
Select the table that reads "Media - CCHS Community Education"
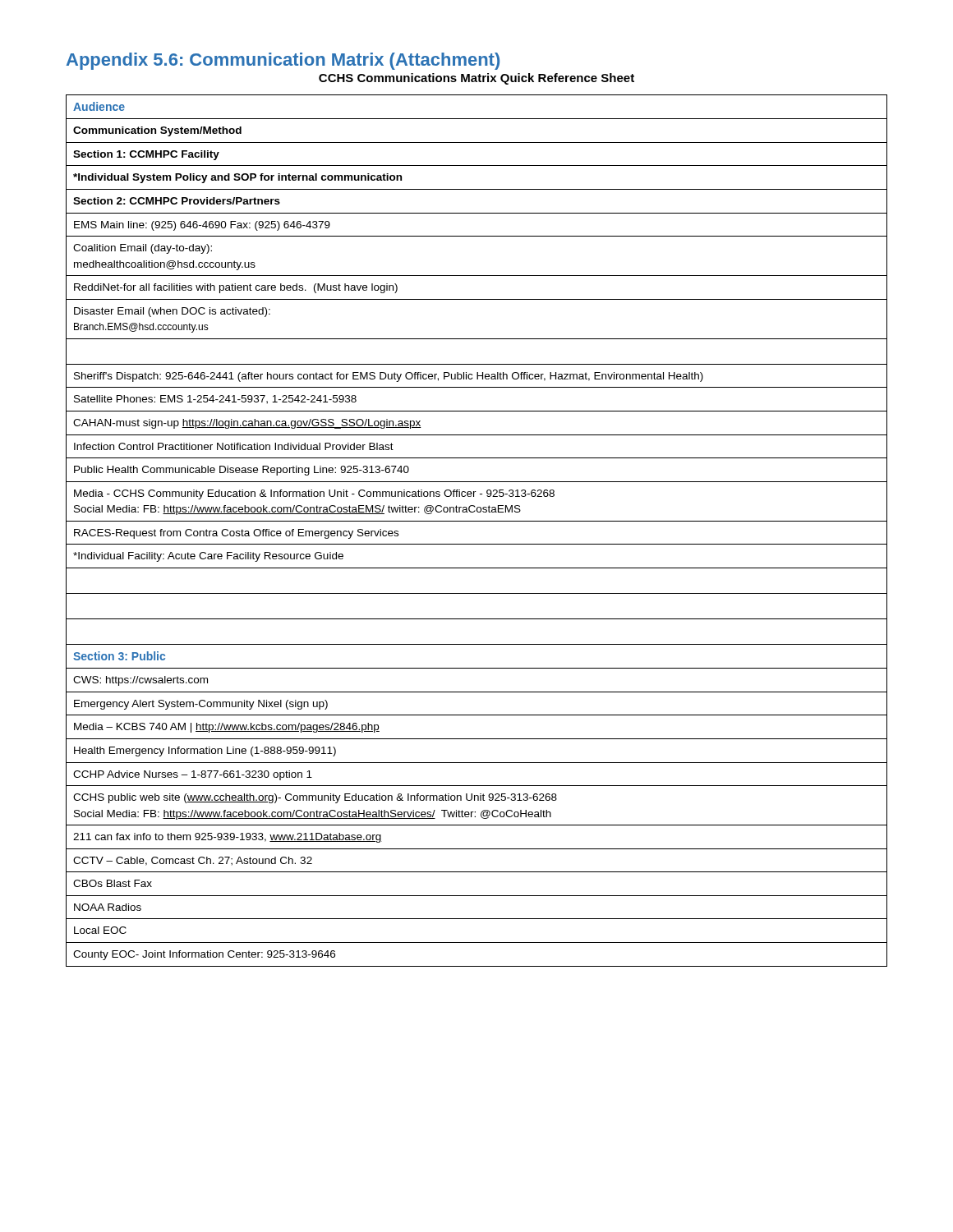[x=476, y=530]
